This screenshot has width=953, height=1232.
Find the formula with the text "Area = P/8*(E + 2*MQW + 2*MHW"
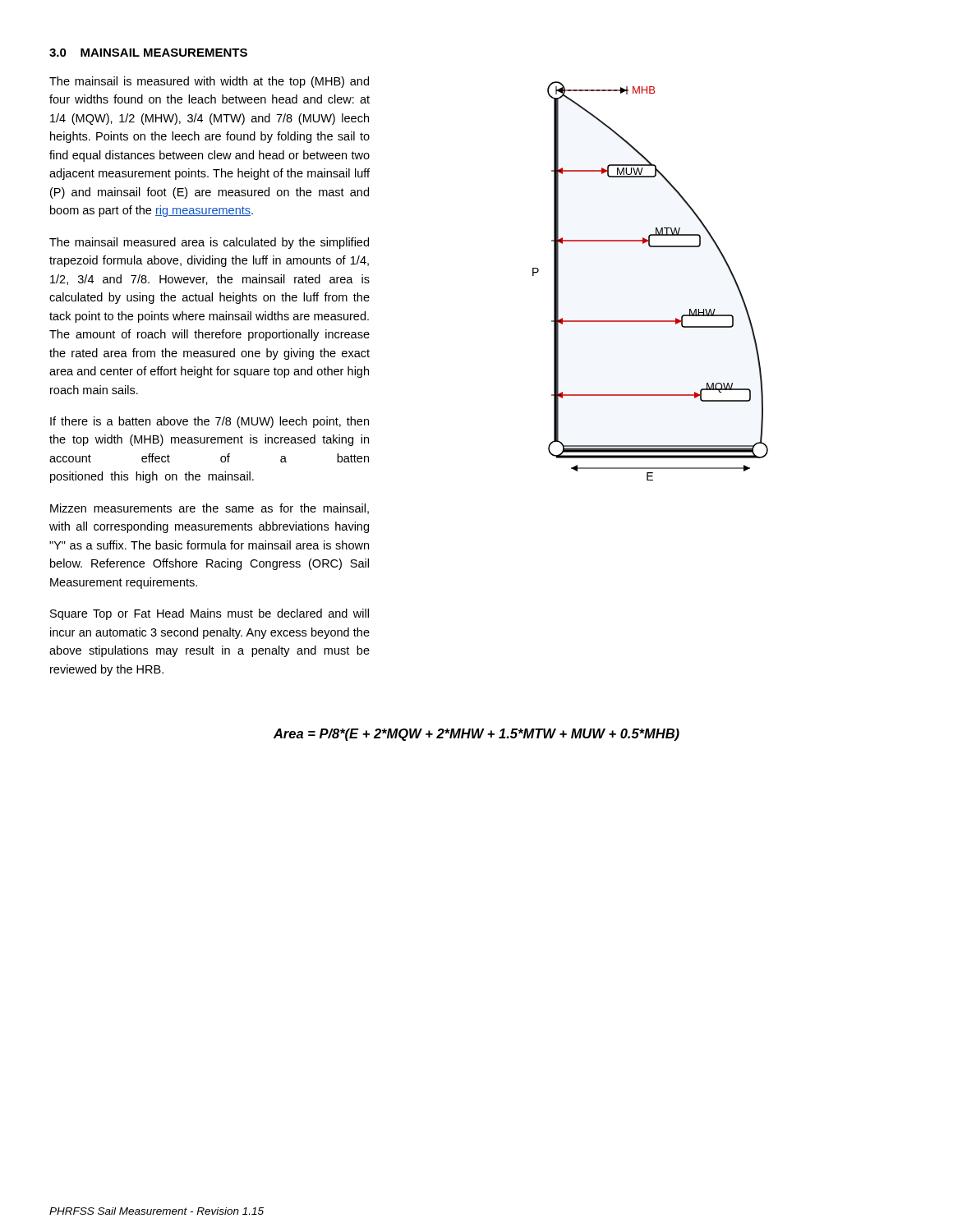pyautogui.click(x=476, y=734)
